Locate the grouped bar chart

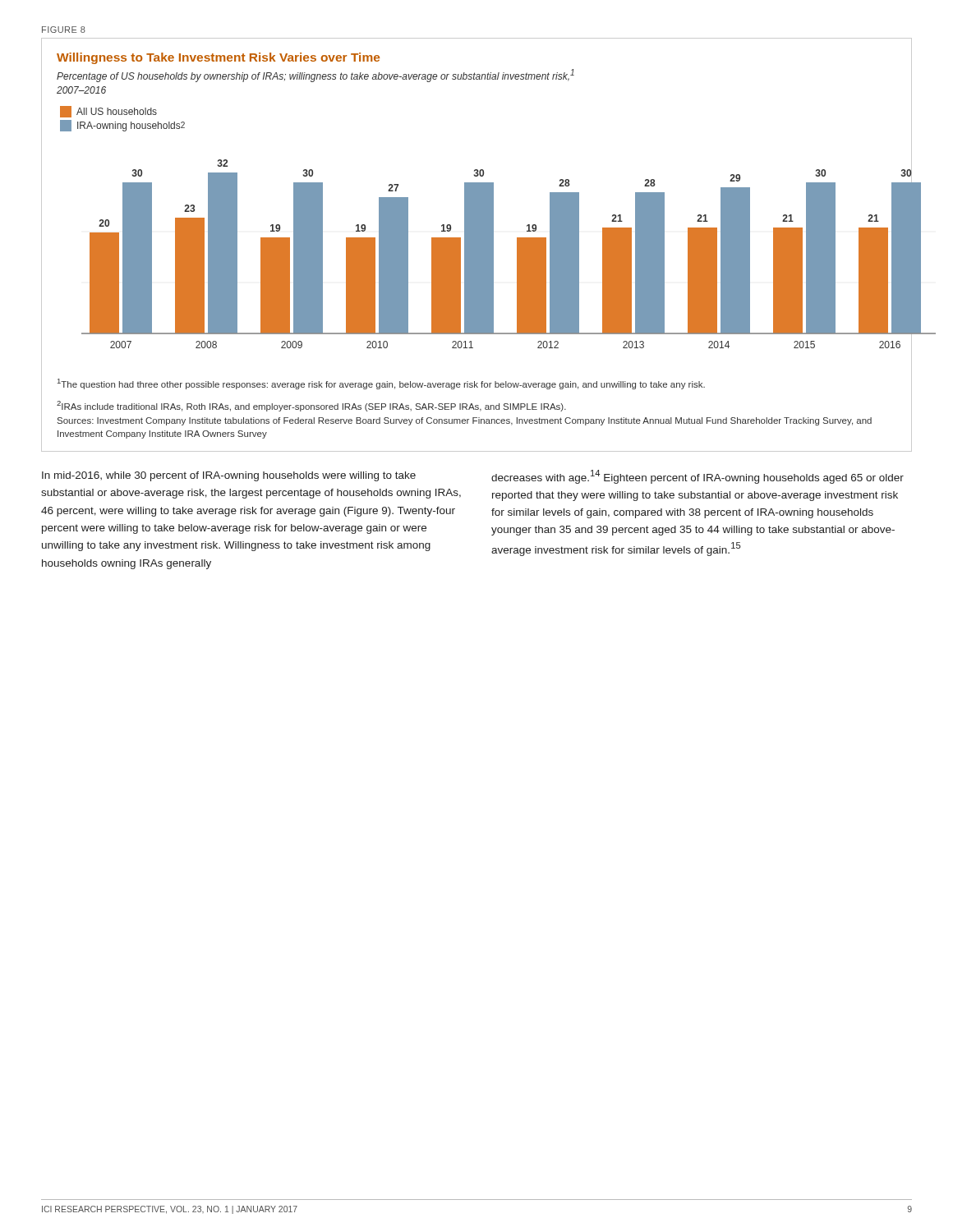point(476,252)
